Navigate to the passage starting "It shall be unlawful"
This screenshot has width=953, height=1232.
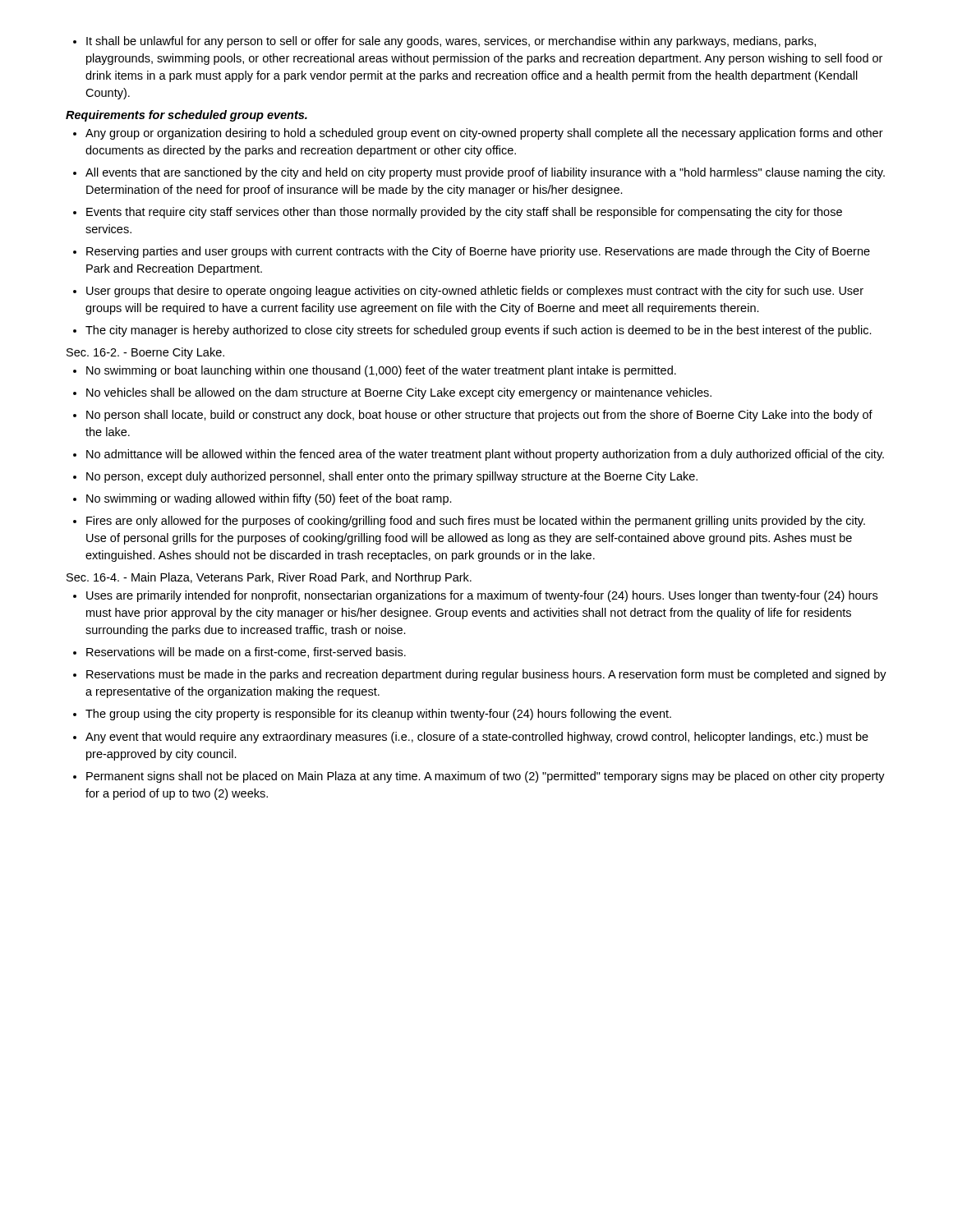(476, 67)
